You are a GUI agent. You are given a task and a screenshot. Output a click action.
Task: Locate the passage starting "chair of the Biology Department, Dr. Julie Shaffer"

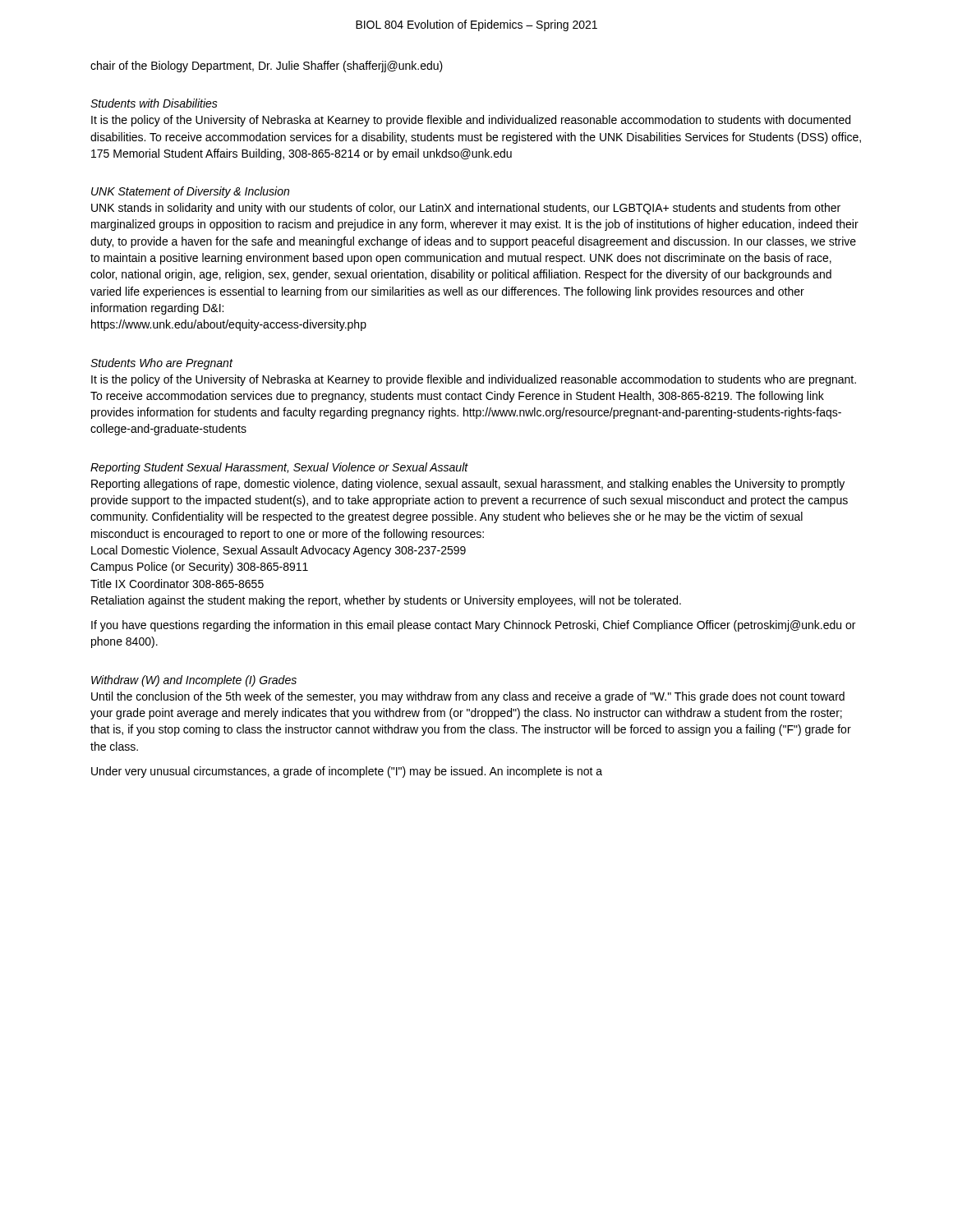coord(267,66)
